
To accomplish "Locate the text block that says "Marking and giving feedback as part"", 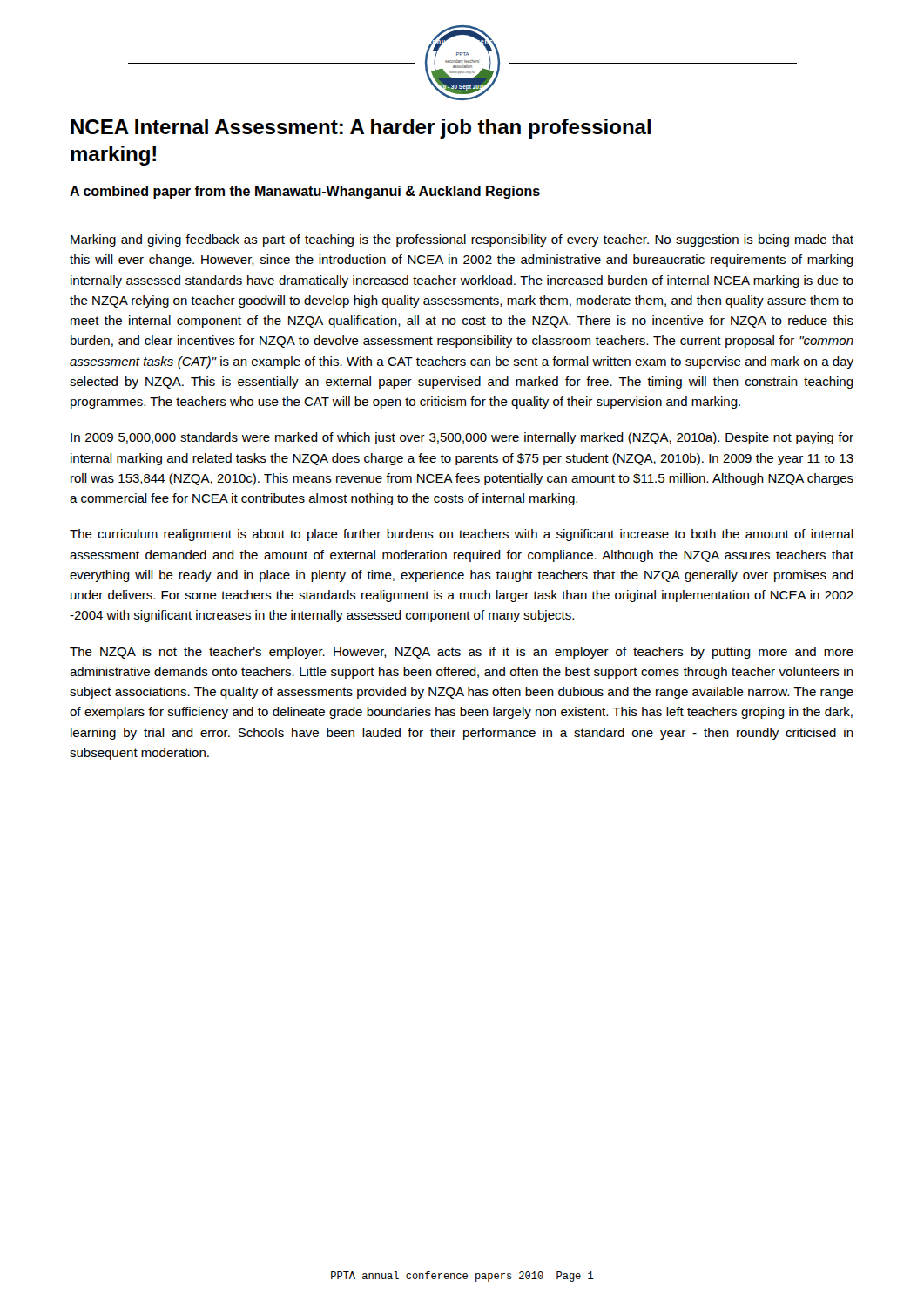I will [x=462, y=320].
